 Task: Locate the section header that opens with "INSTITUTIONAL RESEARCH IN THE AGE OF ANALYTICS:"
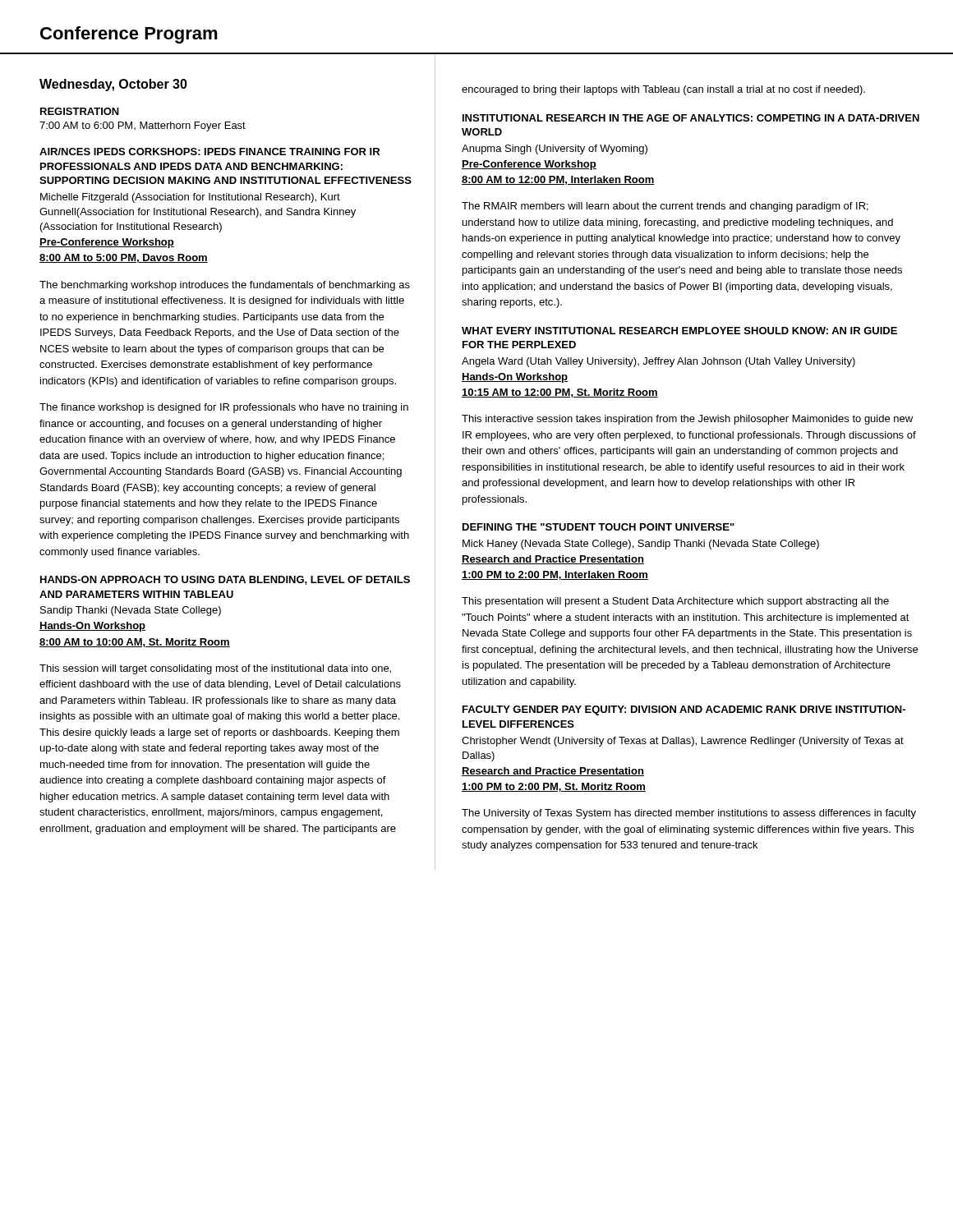pos(691,125)
